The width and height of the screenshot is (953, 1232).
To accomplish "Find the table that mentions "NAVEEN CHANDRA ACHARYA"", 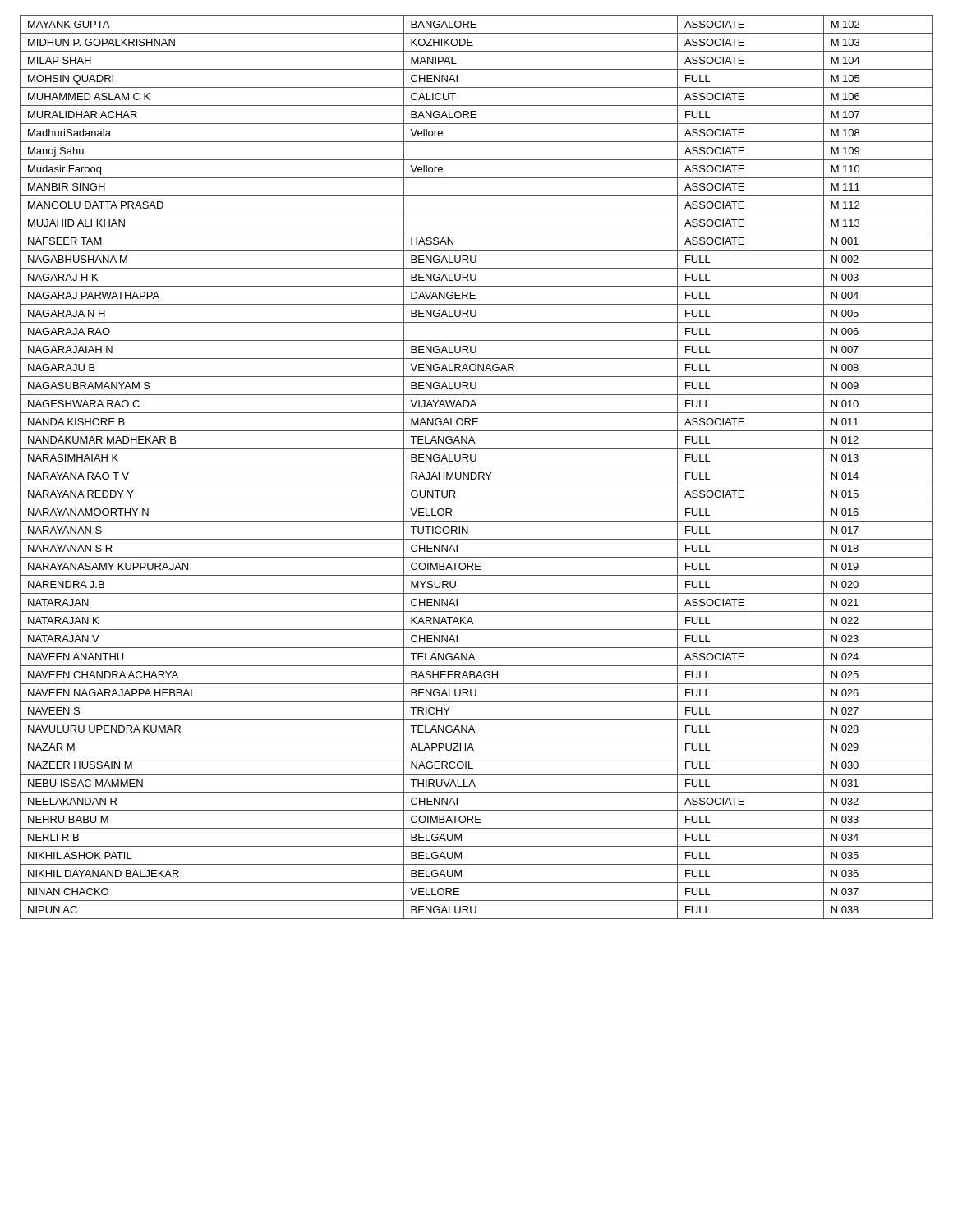I will pos(476,467).
